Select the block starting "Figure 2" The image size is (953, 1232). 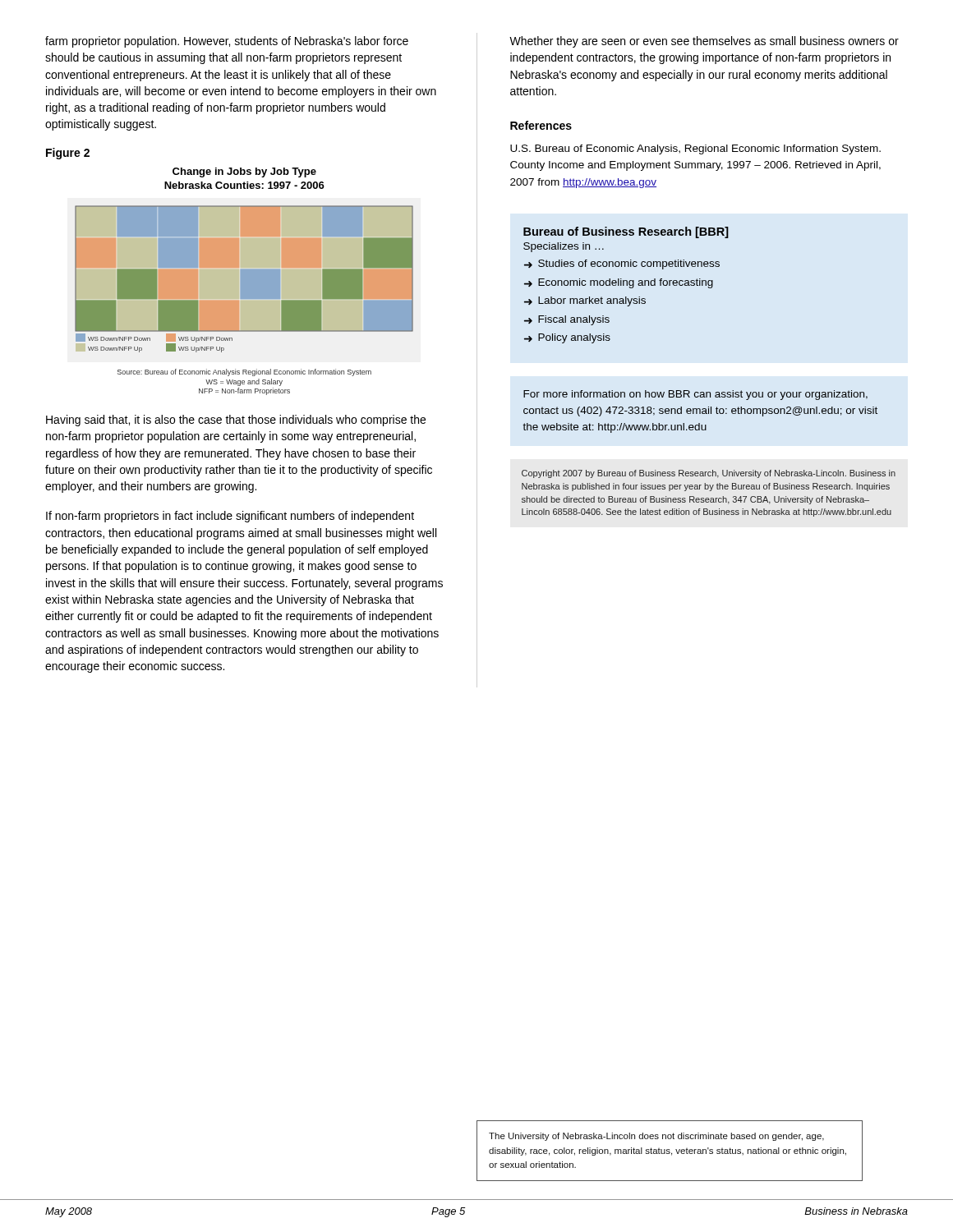click(68, 153)
